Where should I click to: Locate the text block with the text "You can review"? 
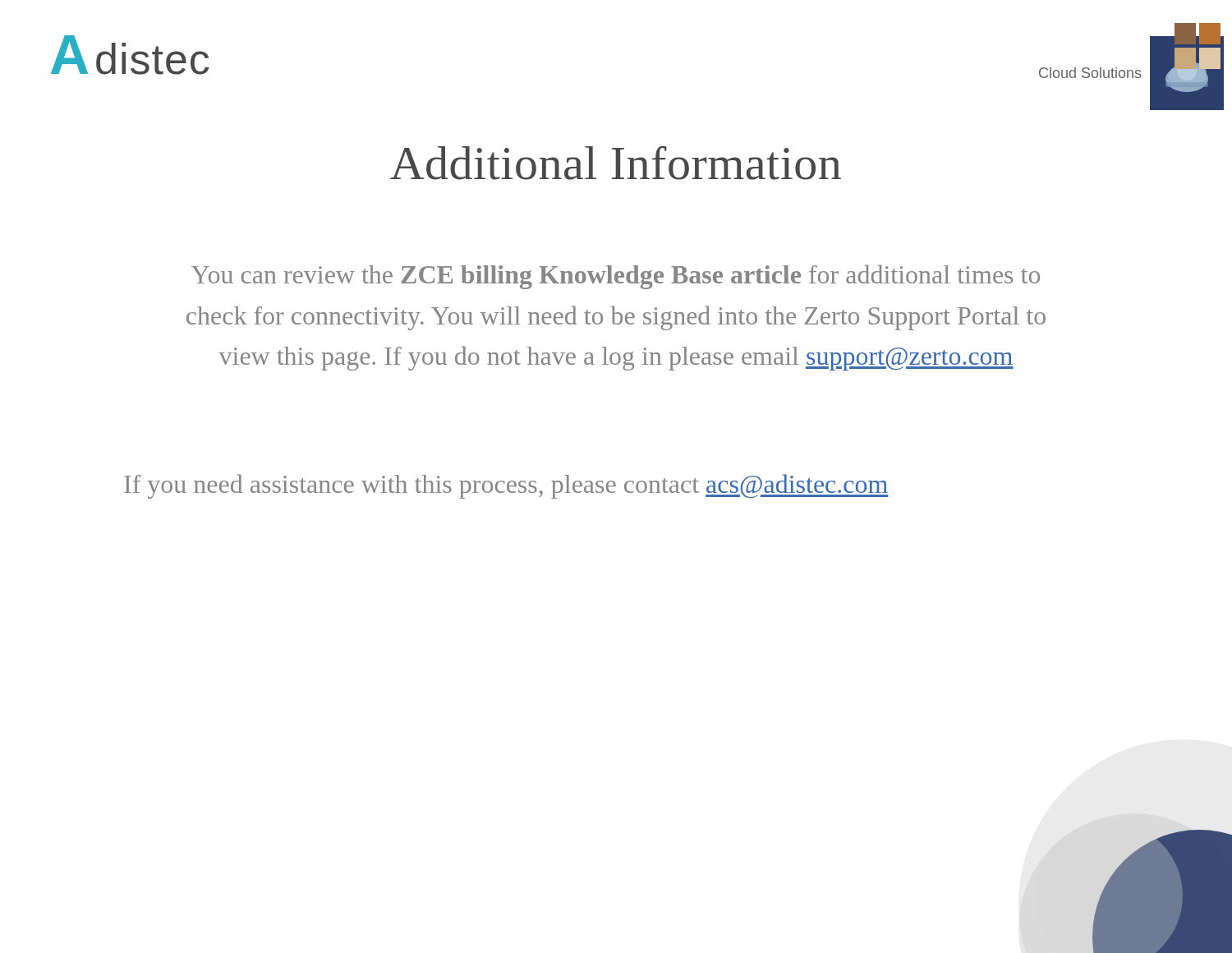[x=616, y=315]
